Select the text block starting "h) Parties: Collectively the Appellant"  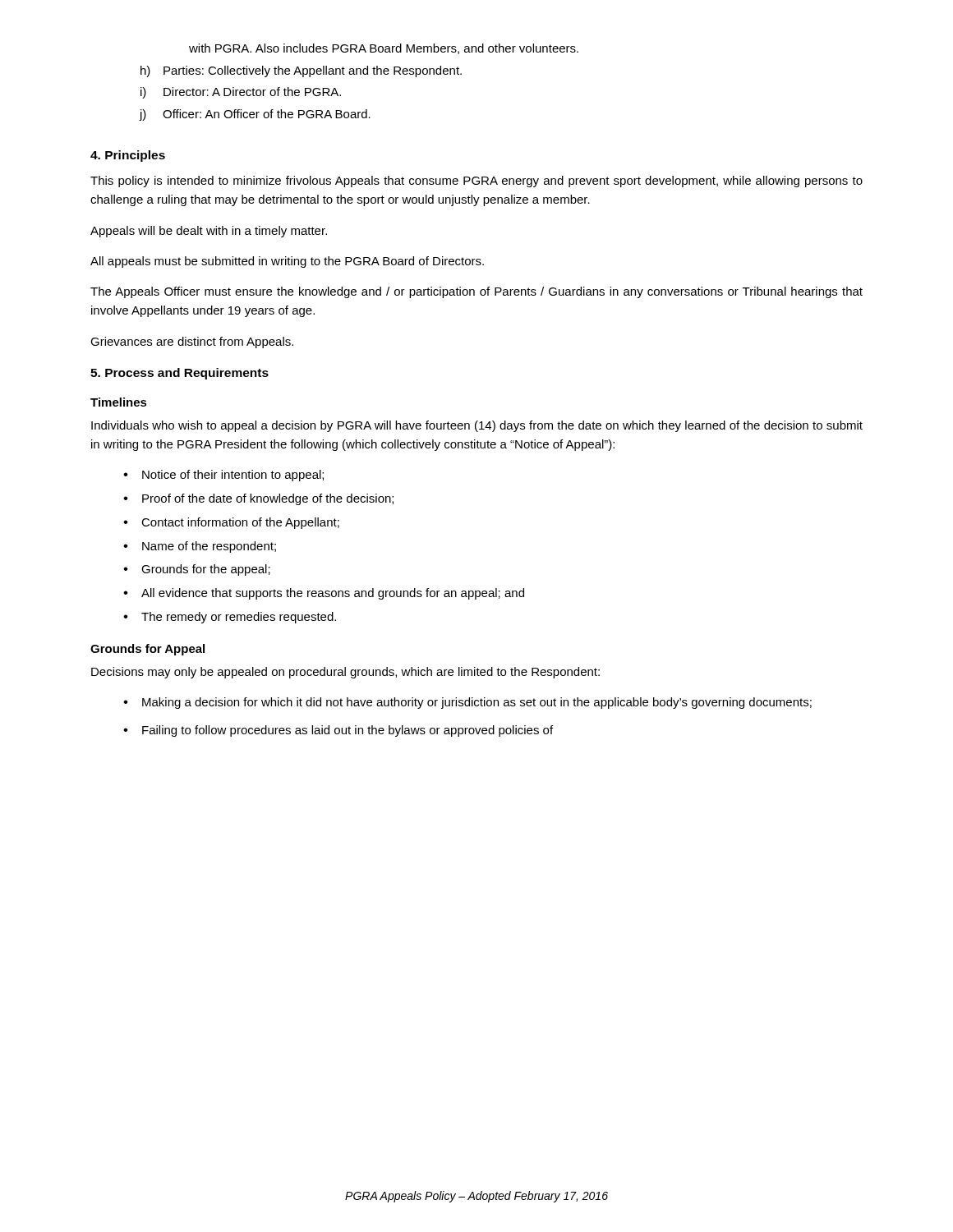click(301, 71)
